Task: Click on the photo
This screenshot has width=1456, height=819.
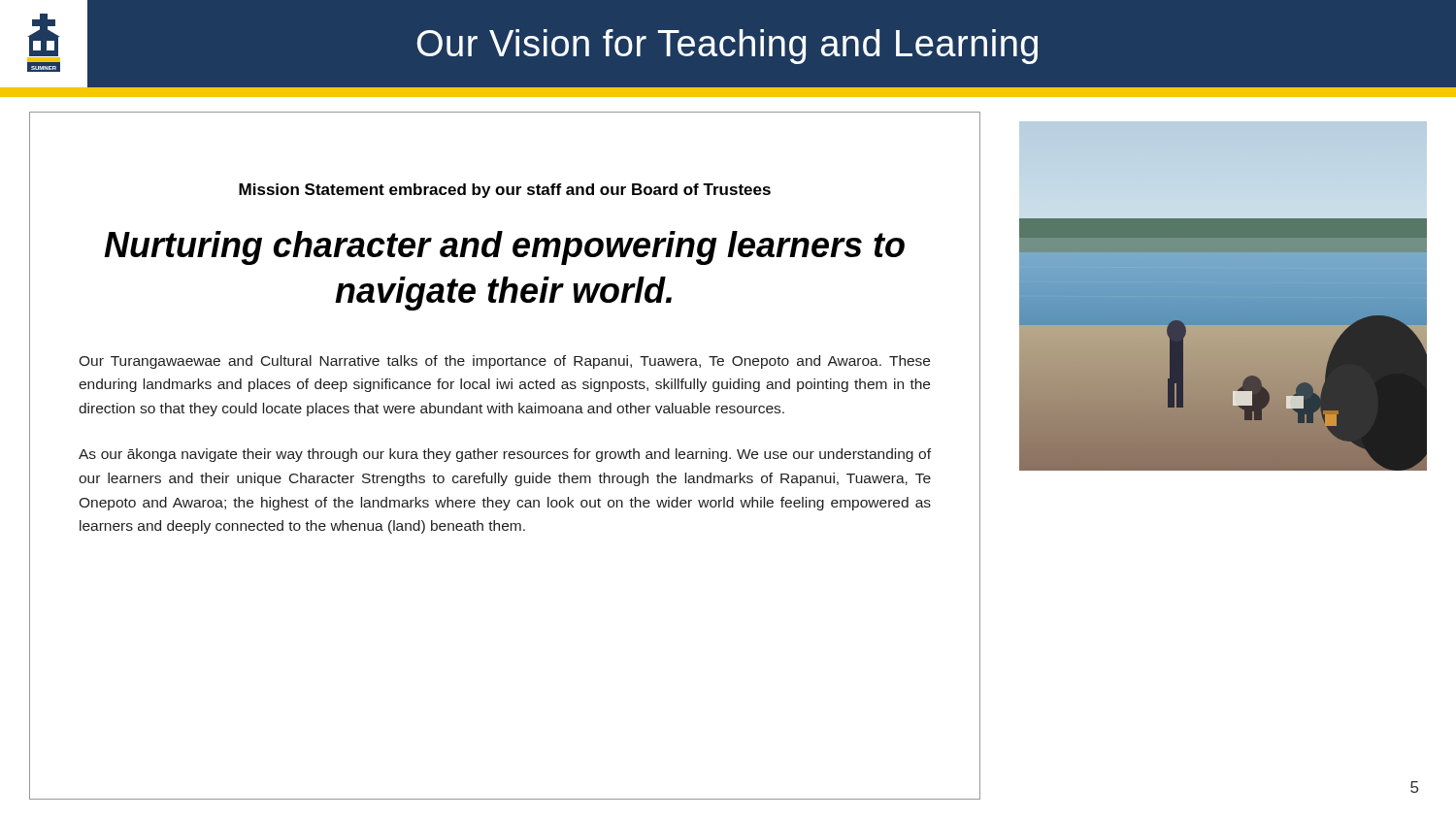Action: 1223,296
